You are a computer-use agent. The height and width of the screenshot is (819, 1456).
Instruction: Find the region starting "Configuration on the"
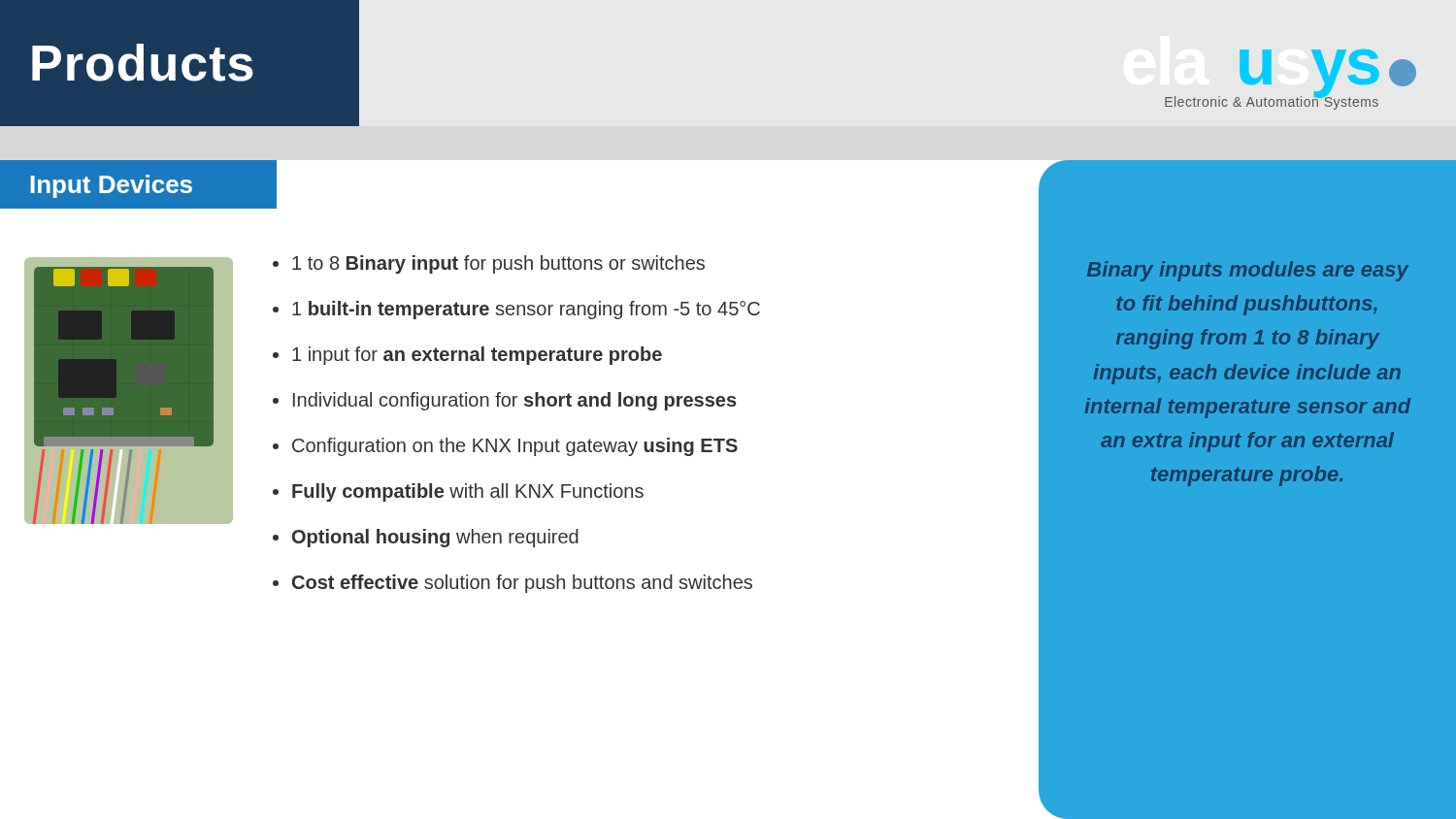point(607,446)
